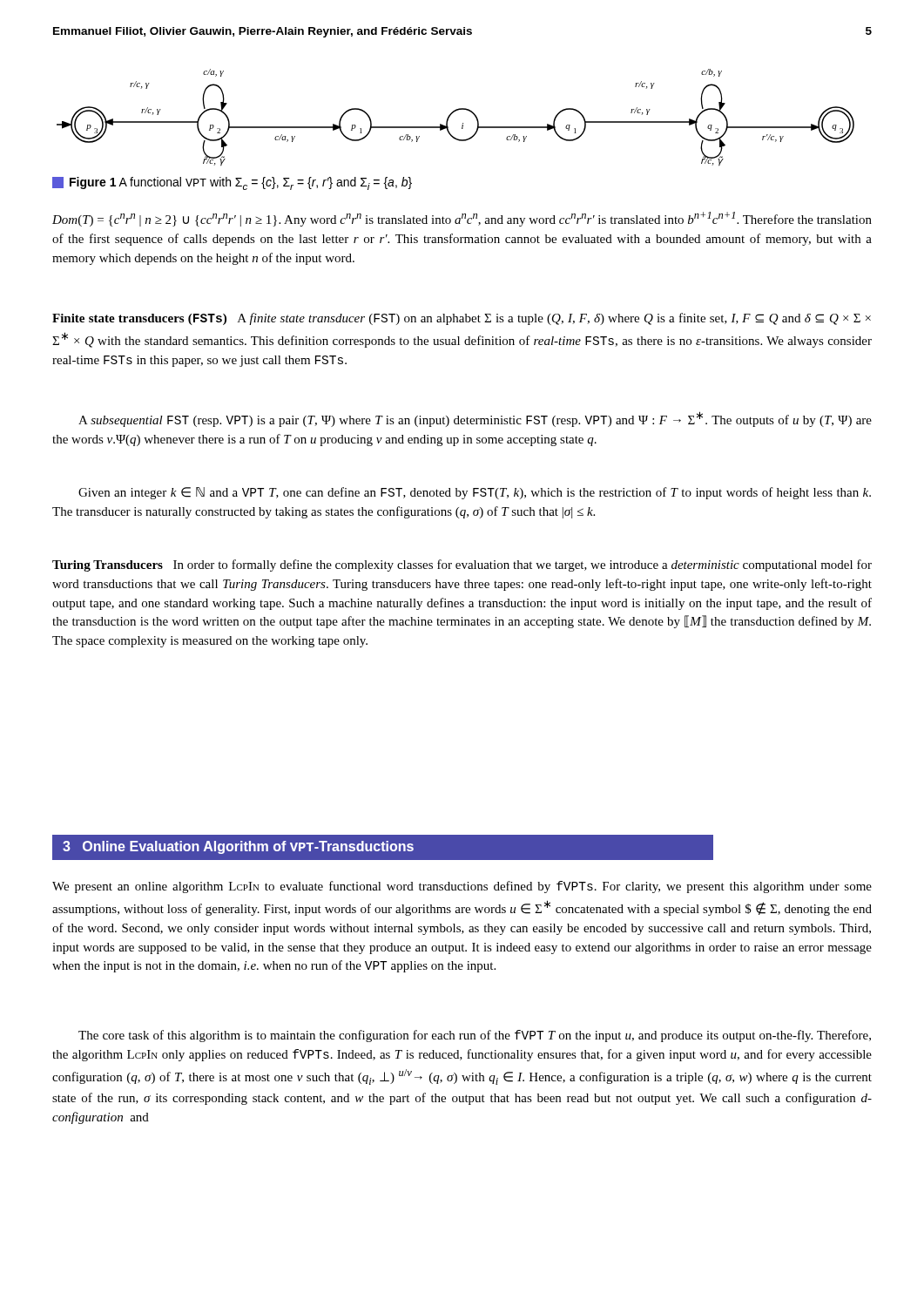
Task: Where is the caption that starts "Figure 1 A"?
Action: (x=232, y=183)
